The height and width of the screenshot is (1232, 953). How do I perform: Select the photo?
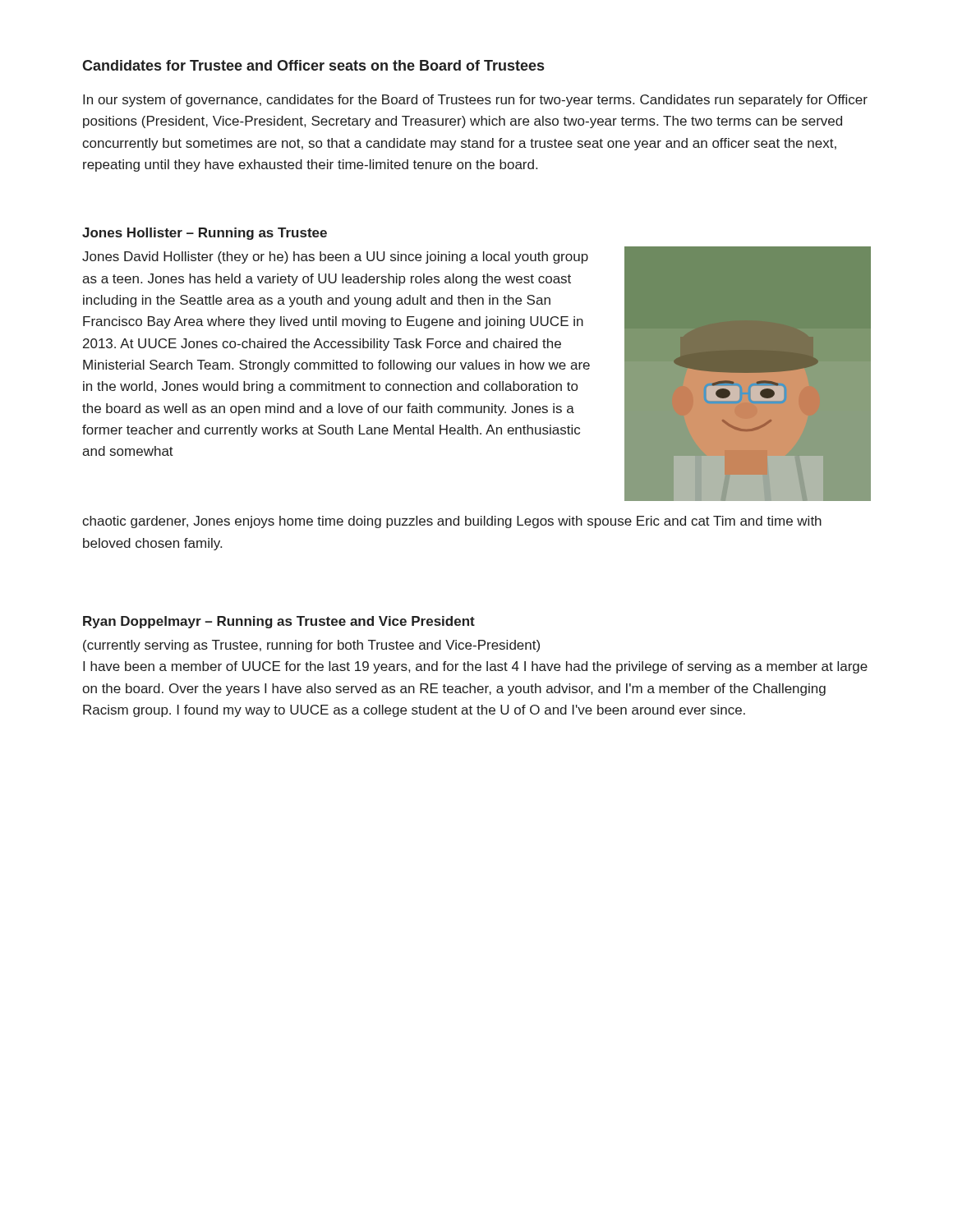(748, 374)
